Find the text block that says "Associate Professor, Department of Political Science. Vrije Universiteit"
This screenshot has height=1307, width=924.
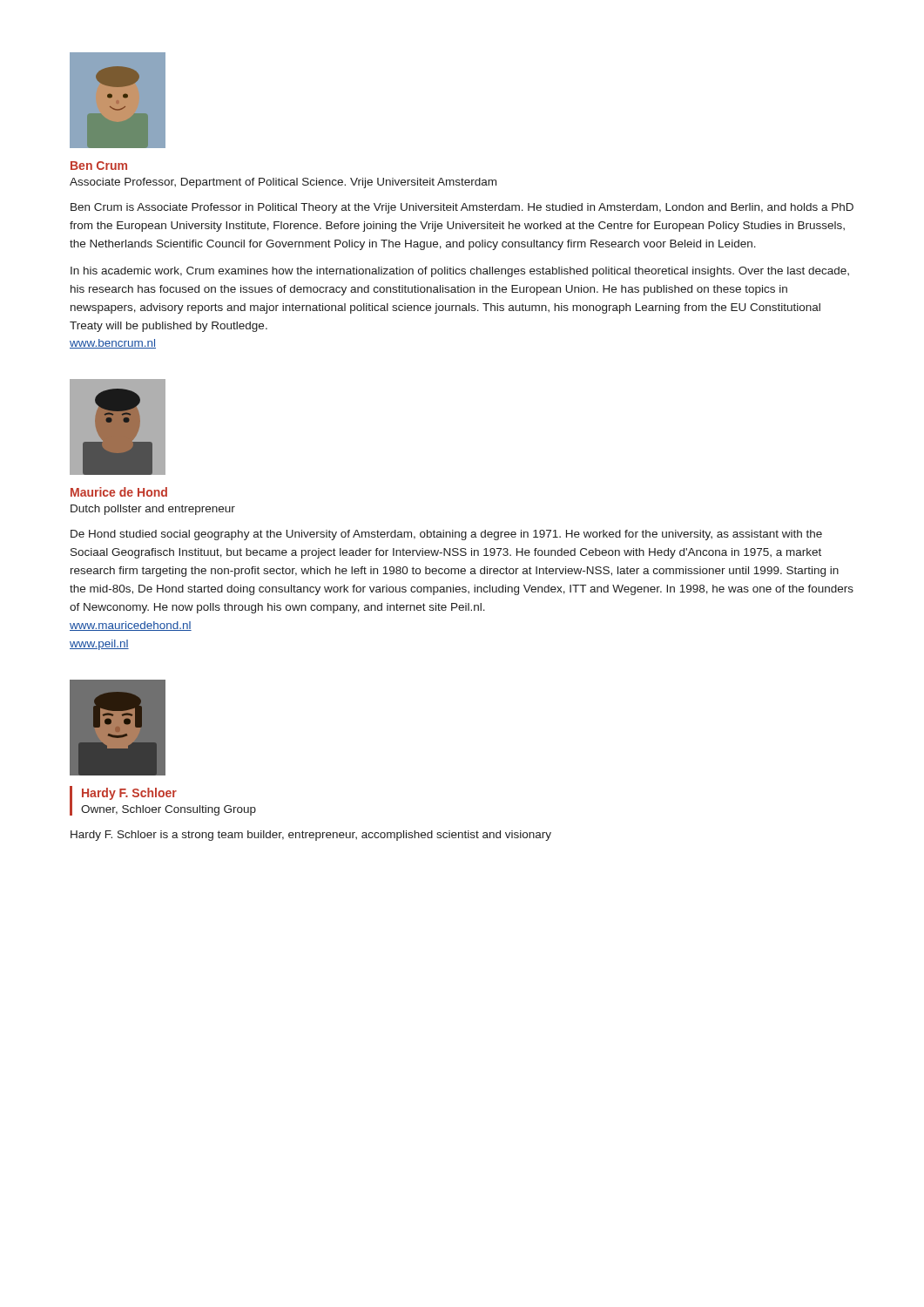tap(283, 182)
